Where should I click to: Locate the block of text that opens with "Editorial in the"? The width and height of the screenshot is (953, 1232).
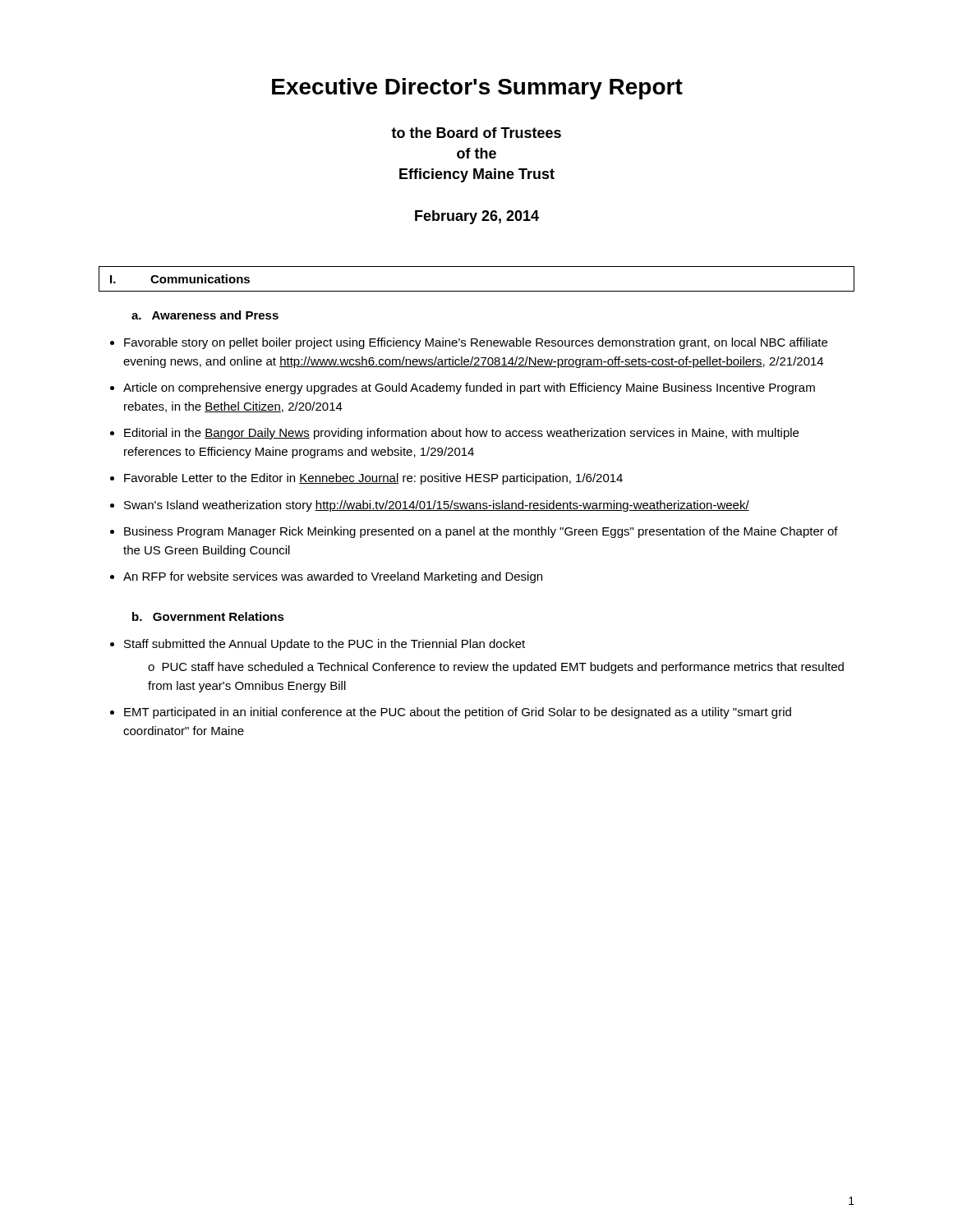[x=461, y=442]
